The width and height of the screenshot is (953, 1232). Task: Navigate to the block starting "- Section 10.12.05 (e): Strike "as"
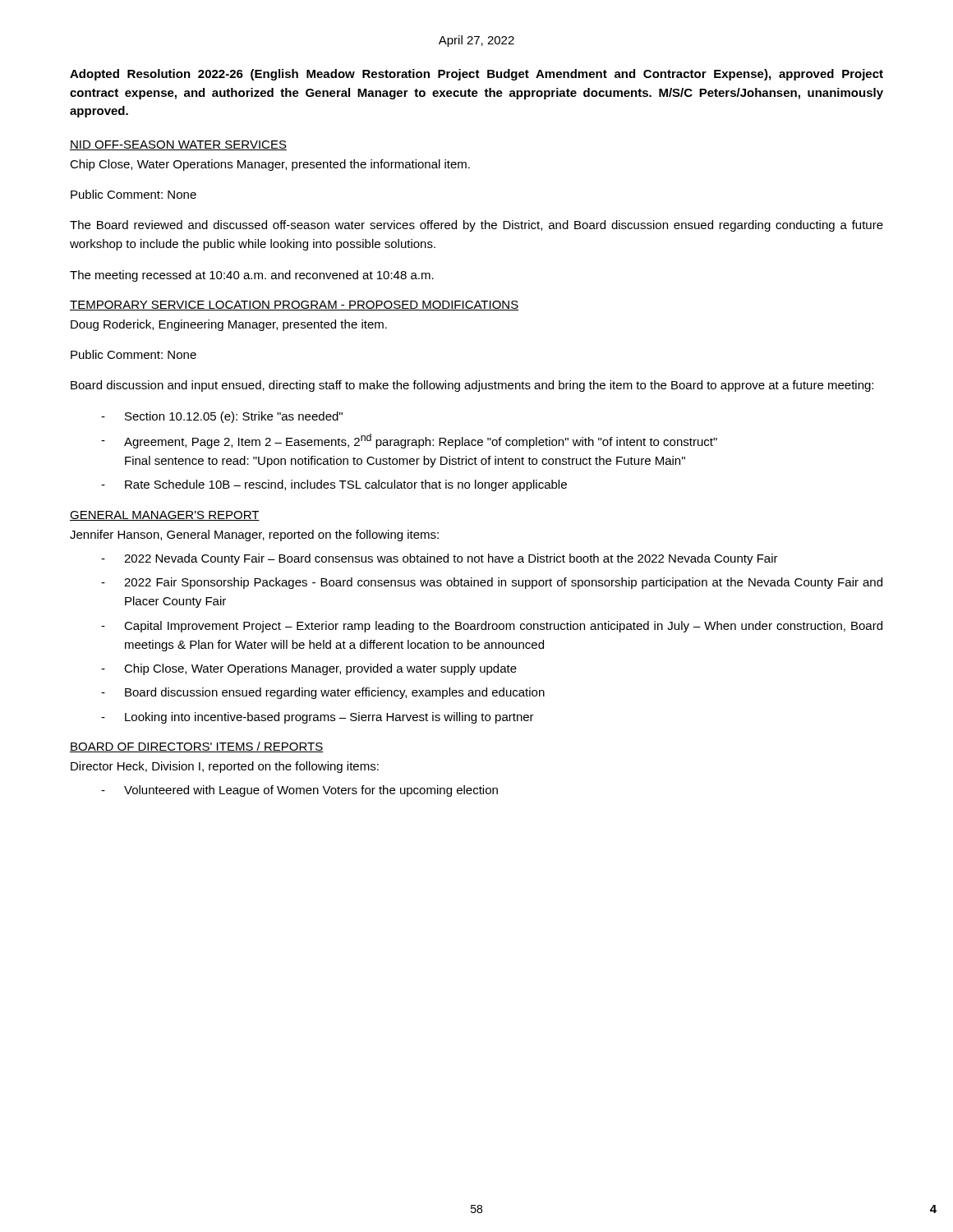pos(222,417)
